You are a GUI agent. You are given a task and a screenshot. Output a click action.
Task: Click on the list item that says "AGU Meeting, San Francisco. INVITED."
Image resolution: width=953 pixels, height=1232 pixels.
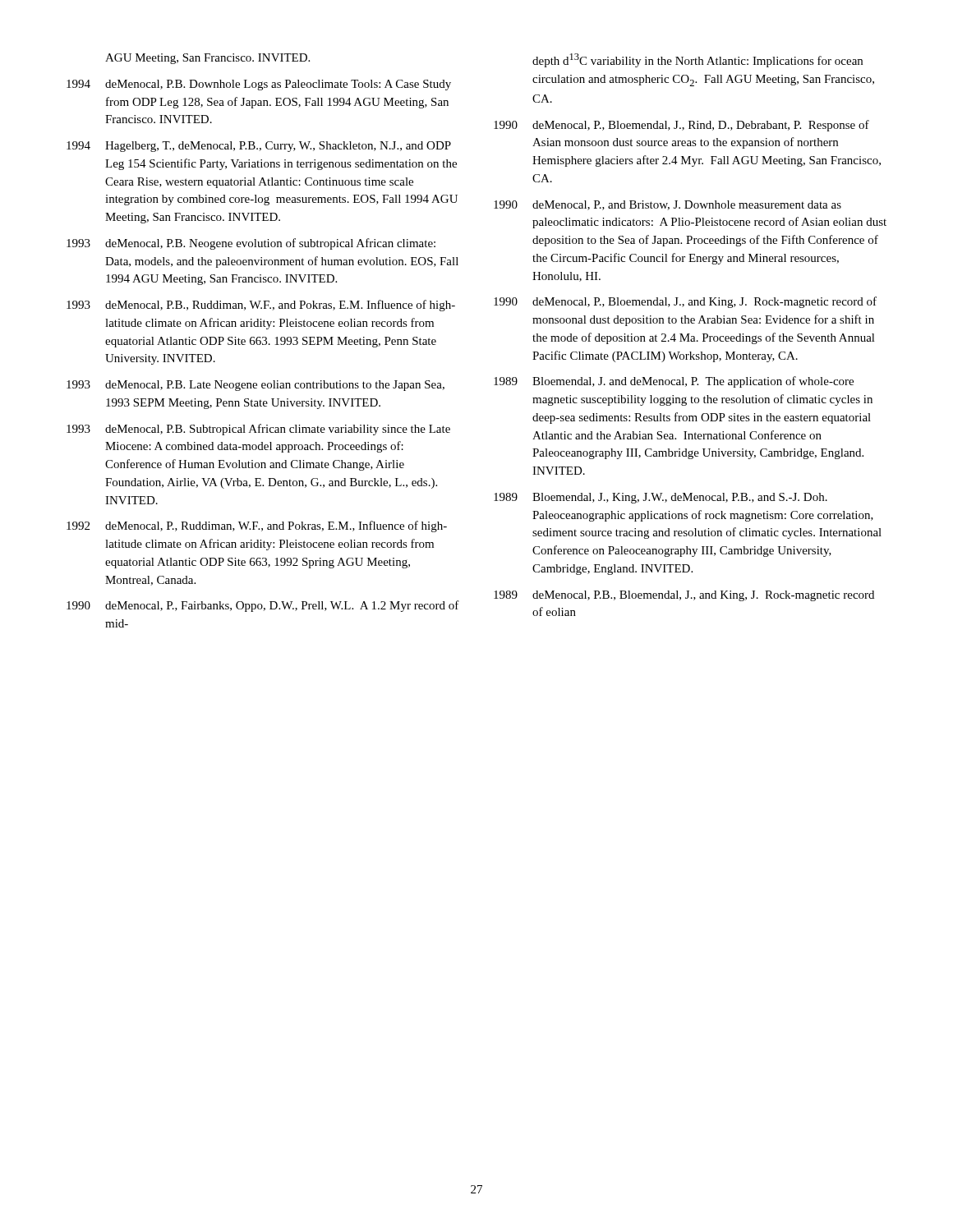[x=208, y=57]
